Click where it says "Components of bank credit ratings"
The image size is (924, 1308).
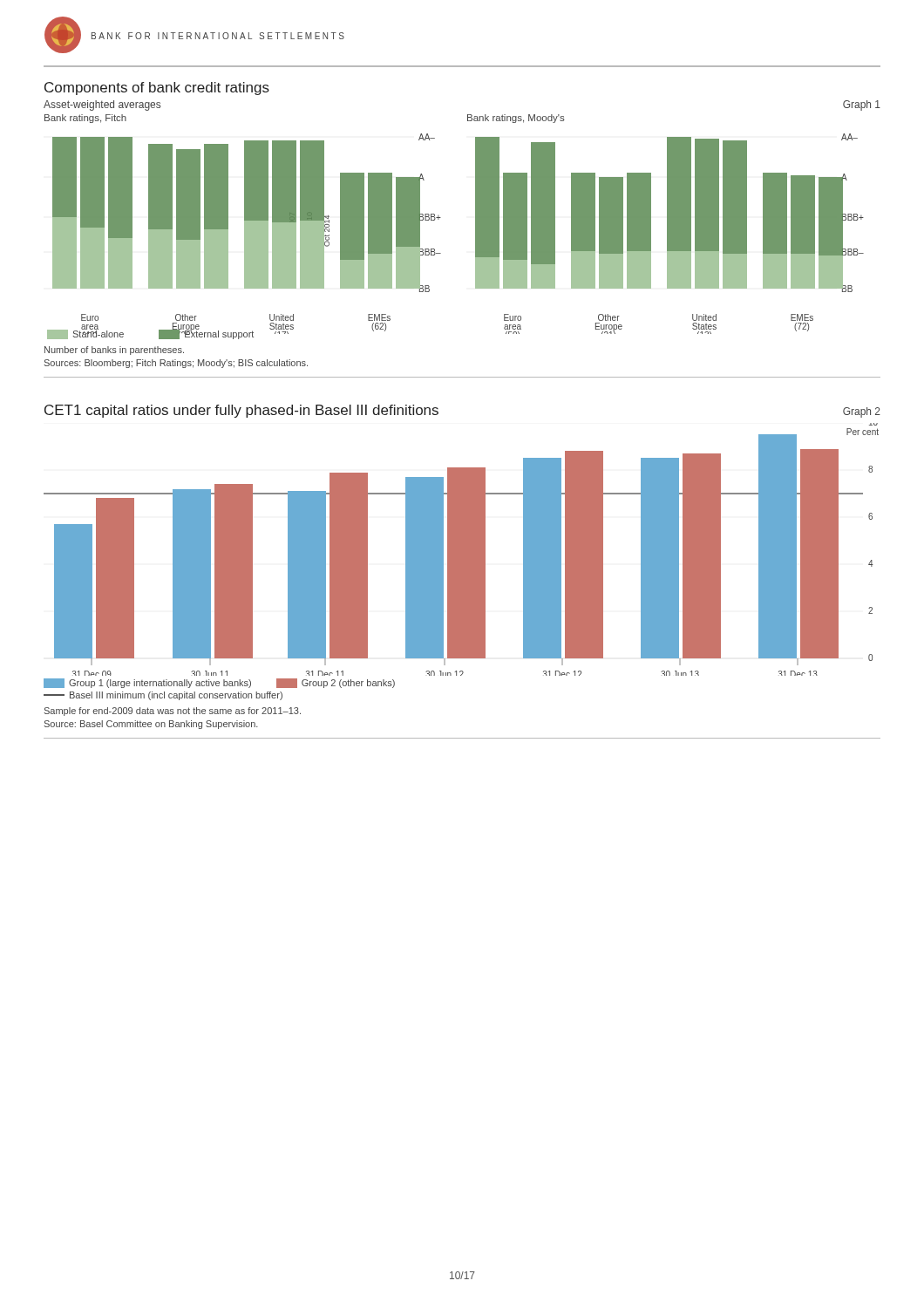[x=157, y=89]
